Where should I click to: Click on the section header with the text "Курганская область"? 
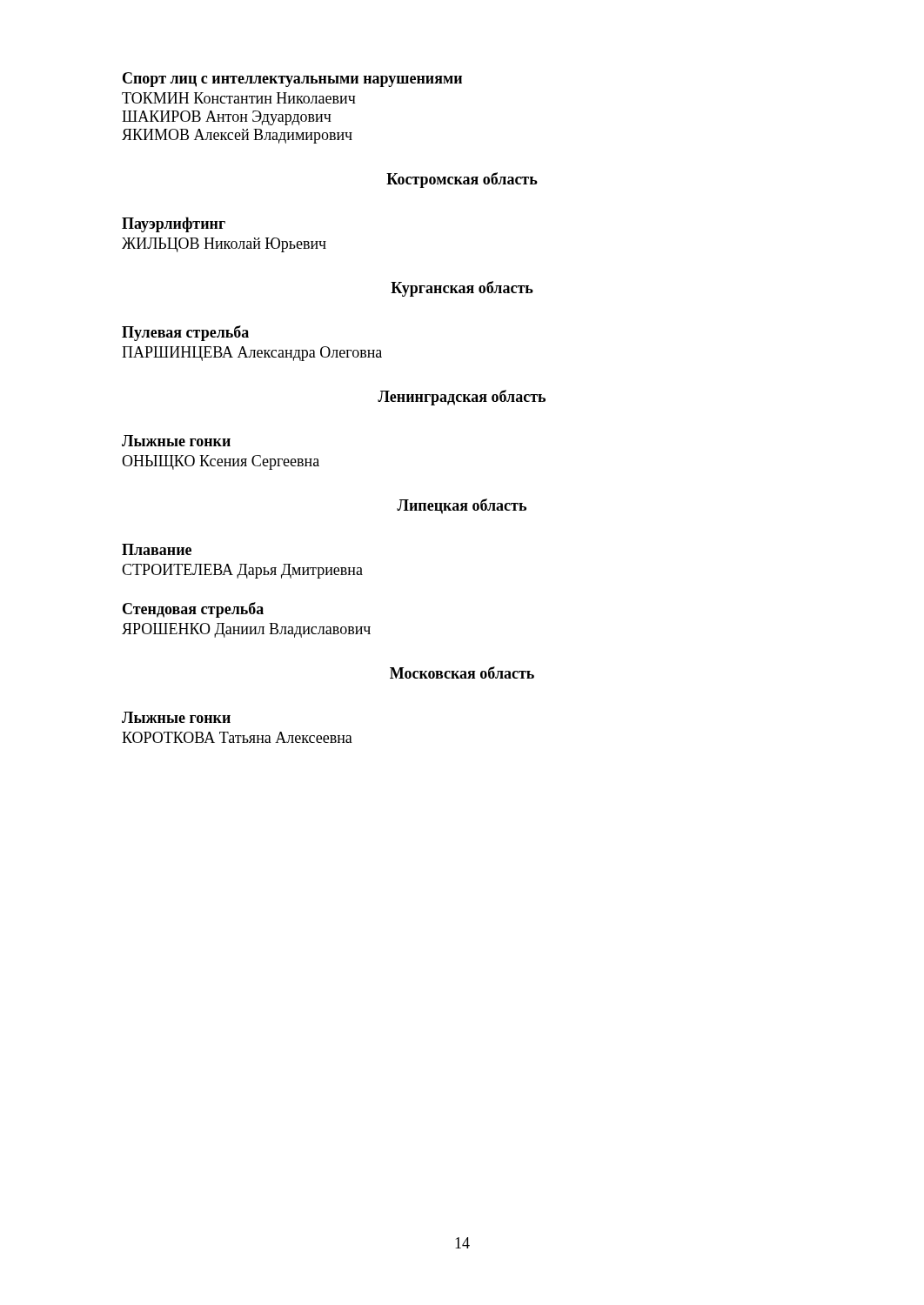[x=462, y=288]
